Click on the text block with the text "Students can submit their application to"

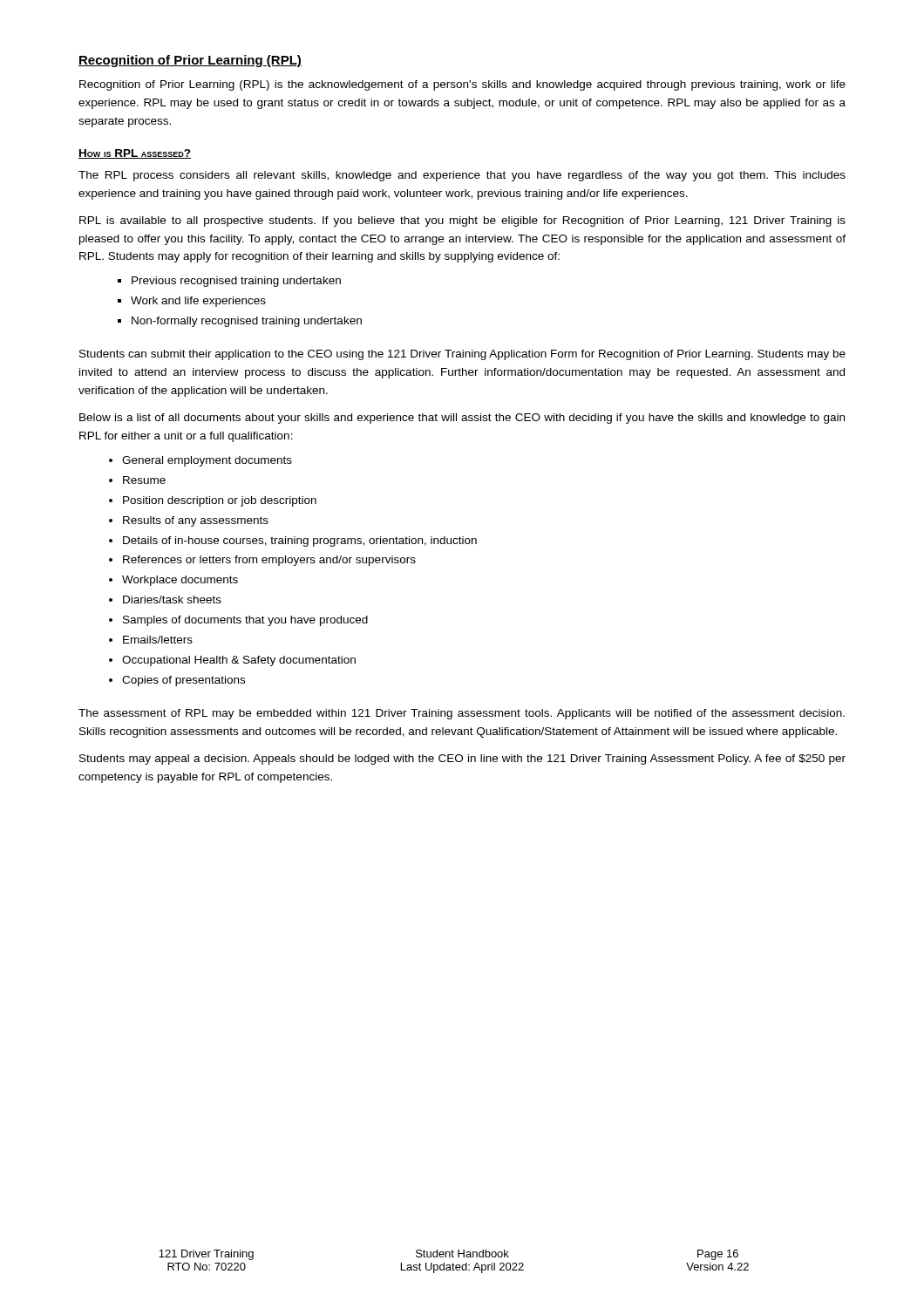(x=462, y=372)
